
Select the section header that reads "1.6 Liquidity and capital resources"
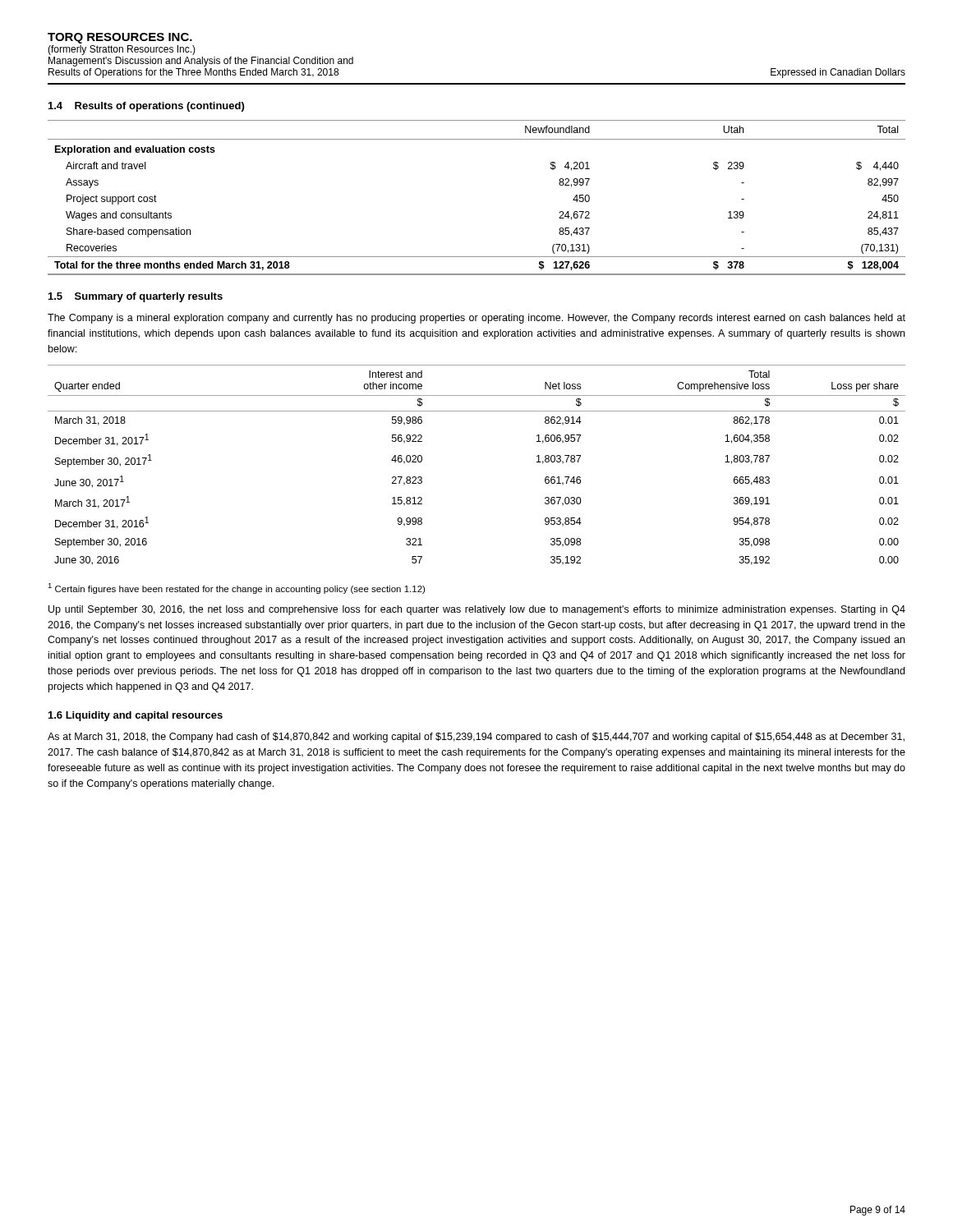[135, 715]
